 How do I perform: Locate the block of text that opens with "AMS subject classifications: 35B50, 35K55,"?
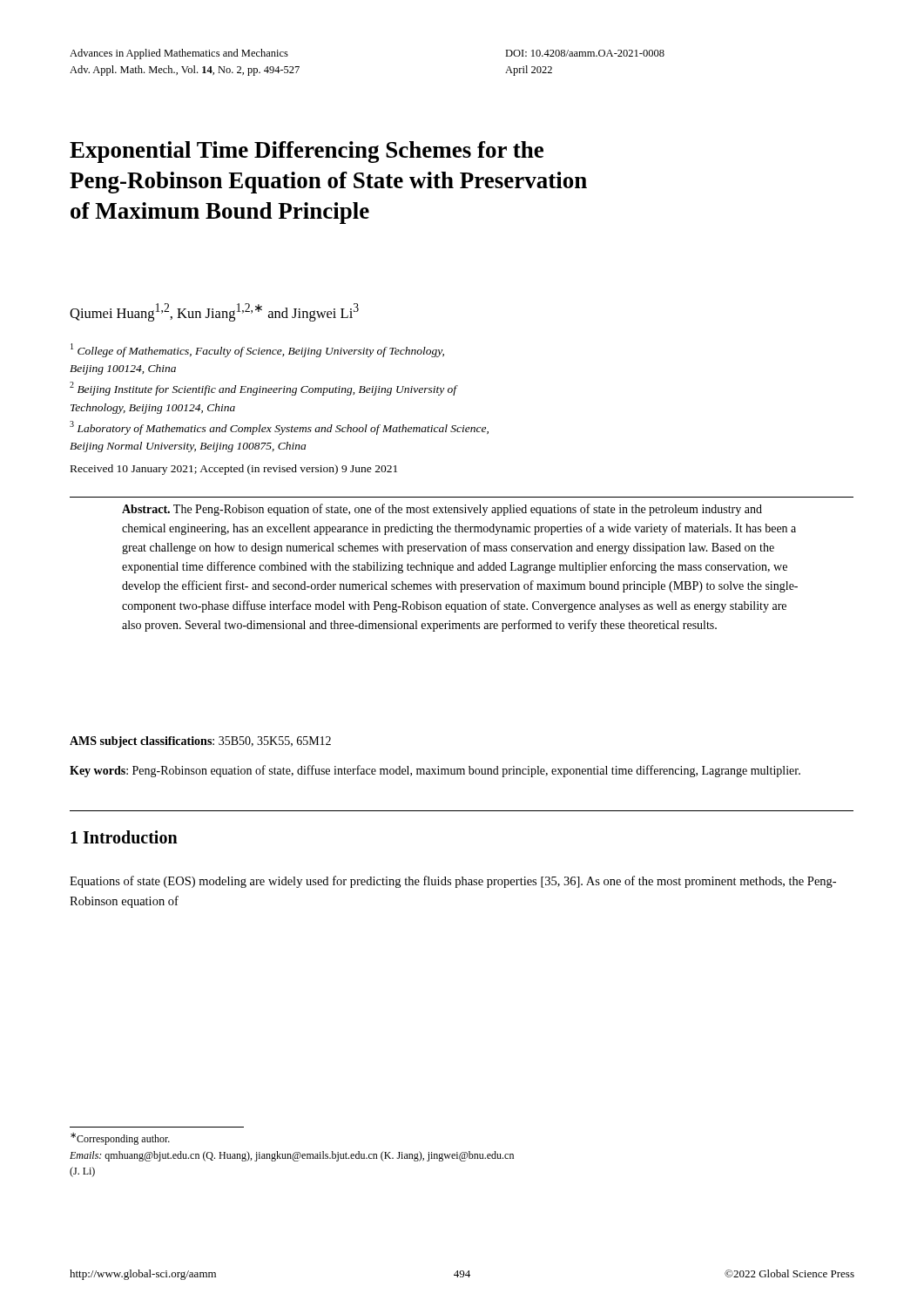(201, 741)
